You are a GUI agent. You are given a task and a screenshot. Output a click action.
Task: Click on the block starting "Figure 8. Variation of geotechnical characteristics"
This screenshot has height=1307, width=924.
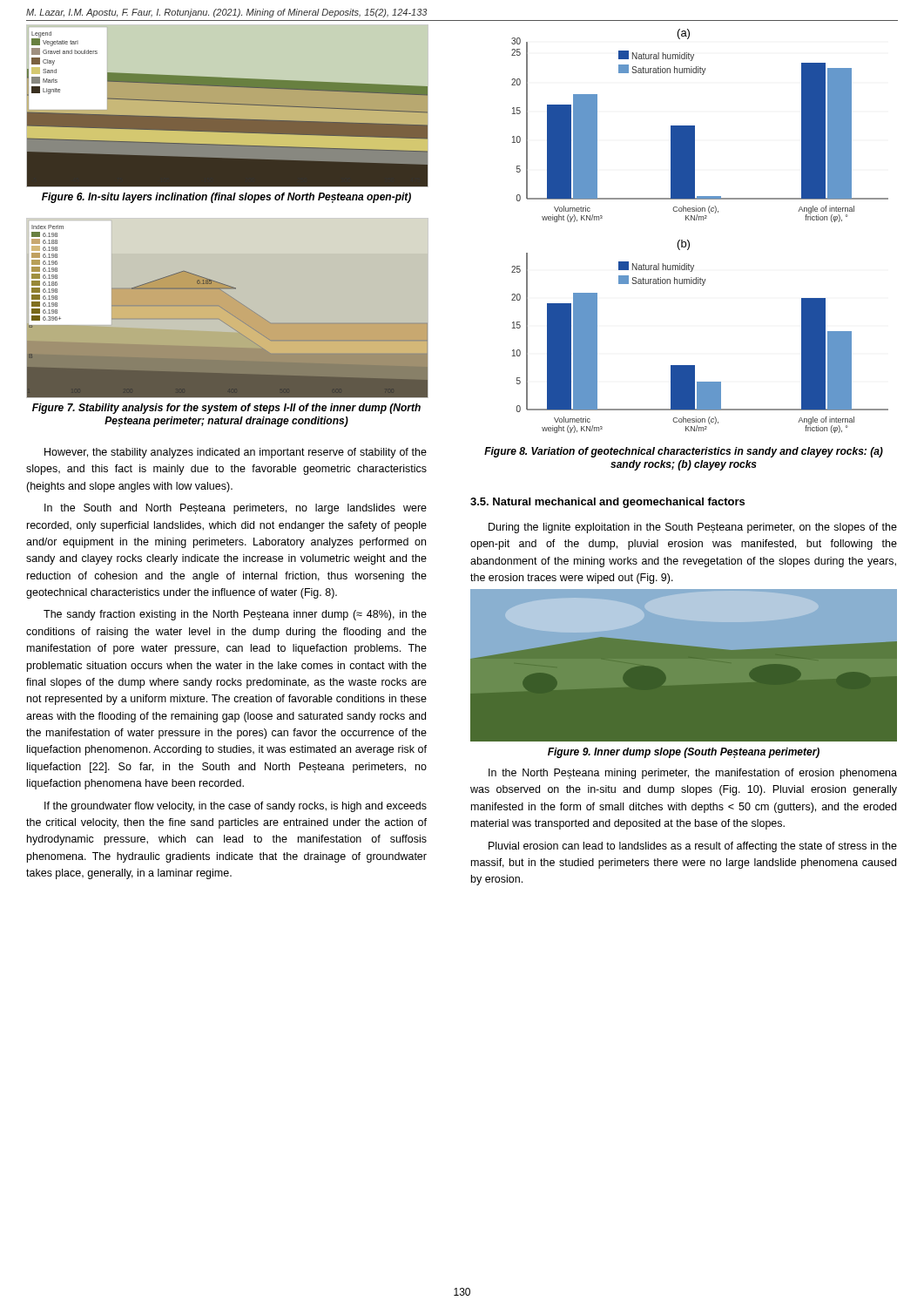pyautogui.click(x=684, y=458)
